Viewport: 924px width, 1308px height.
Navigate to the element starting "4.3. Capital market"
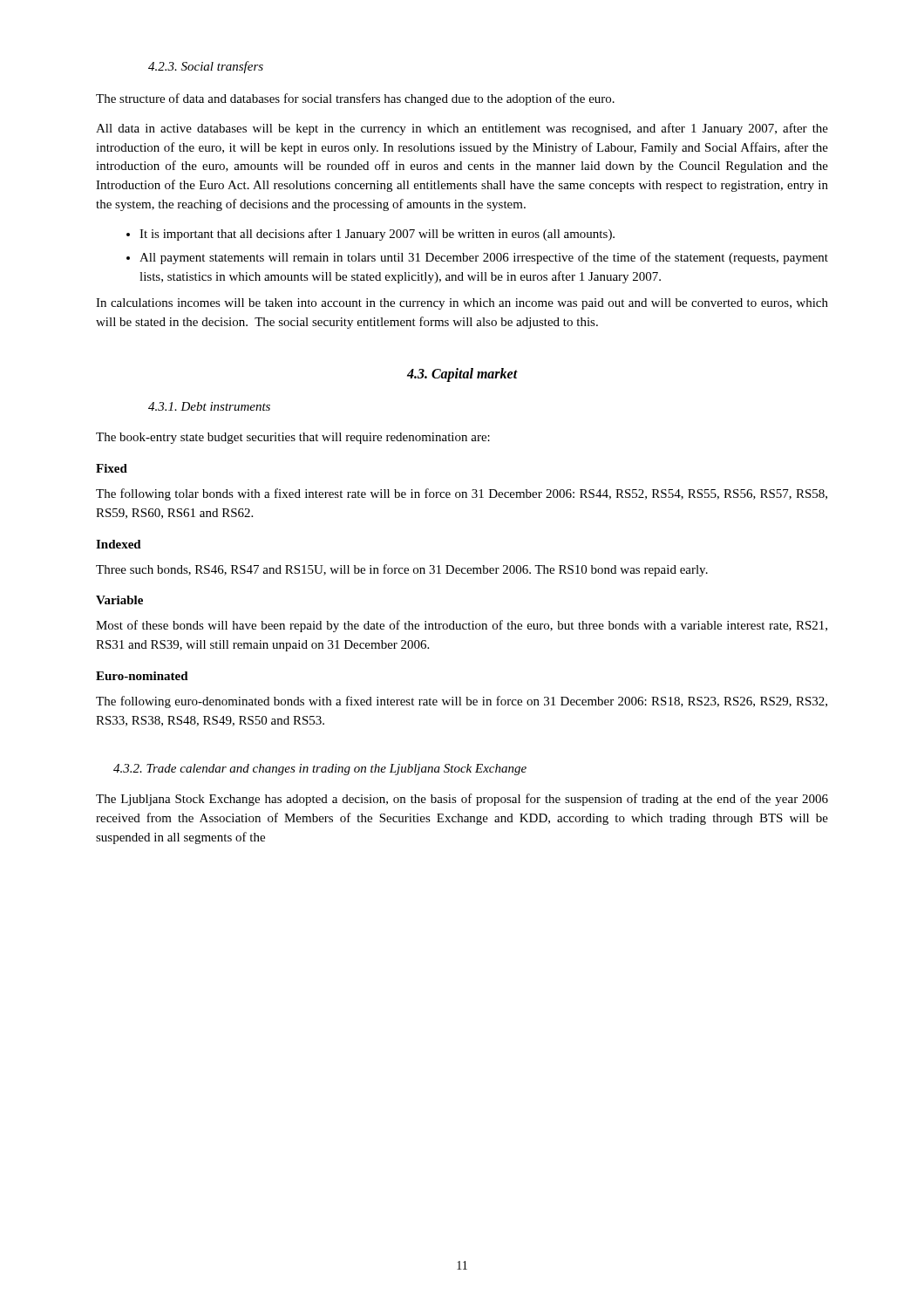[x=462, y=374]
